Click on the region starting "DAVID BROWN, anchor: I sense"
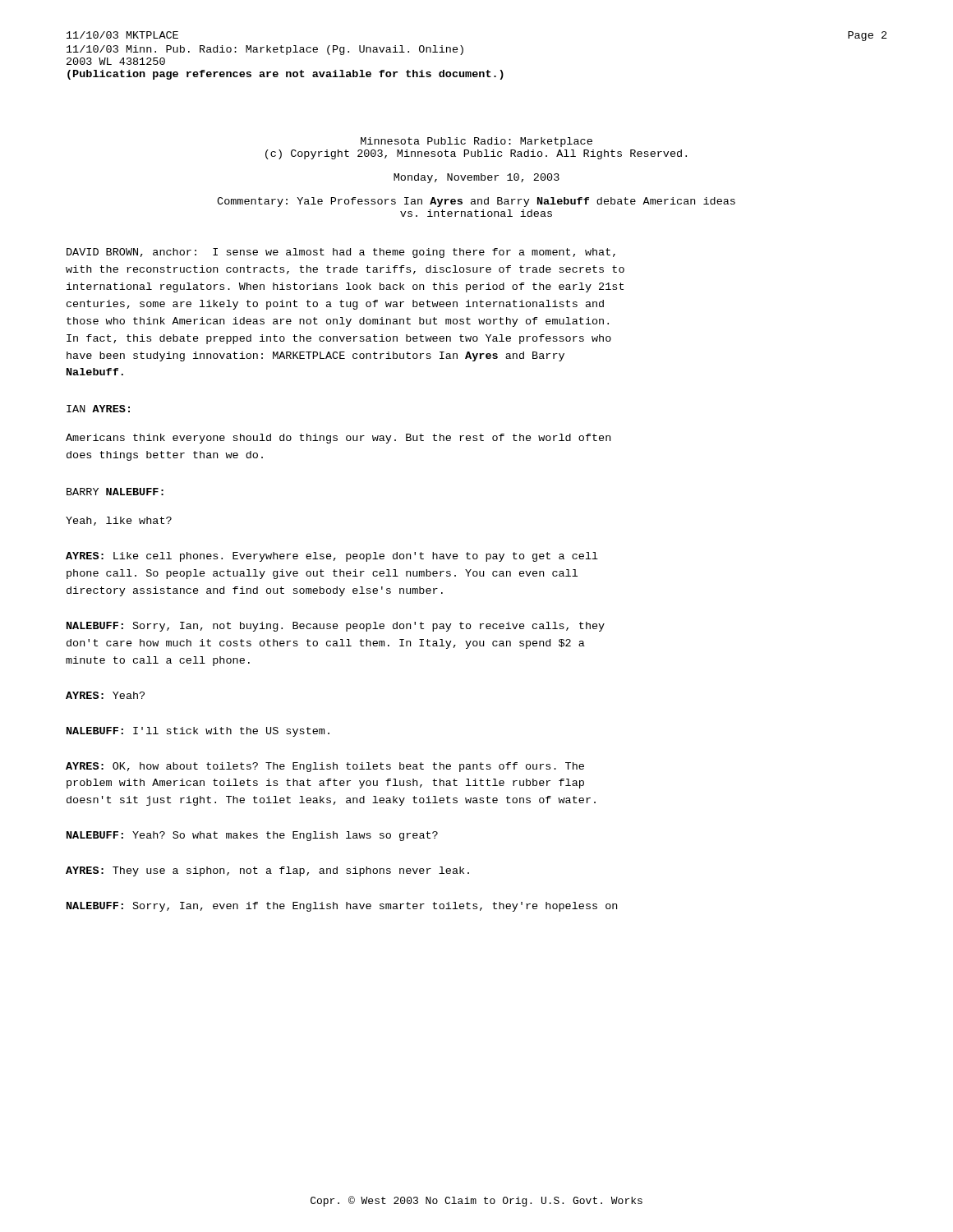The image size is (953, 1232). coord(345,313)
